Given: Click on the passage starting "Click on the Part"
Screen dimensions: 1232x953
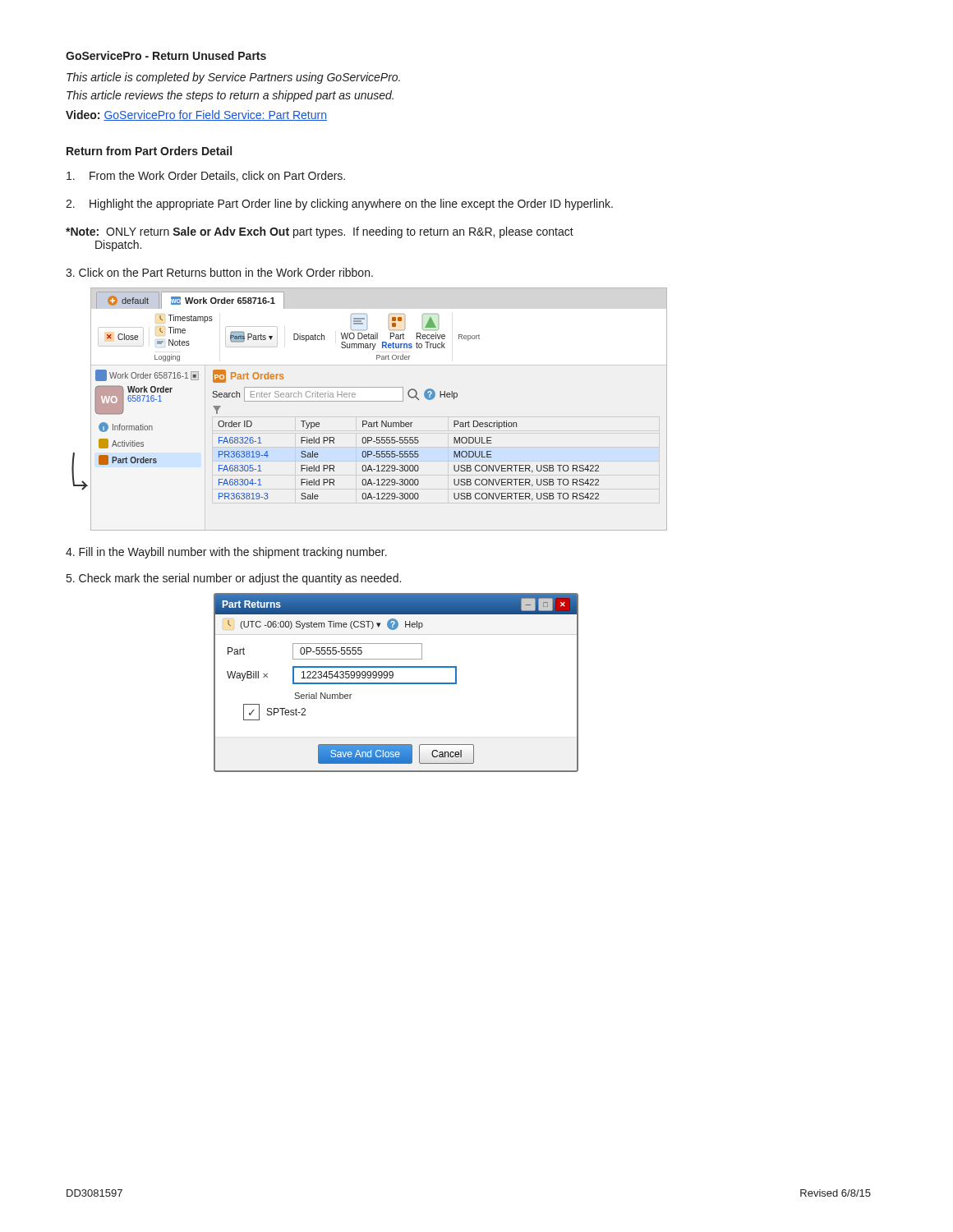Looking at the screenshot, I should (220, 273).
